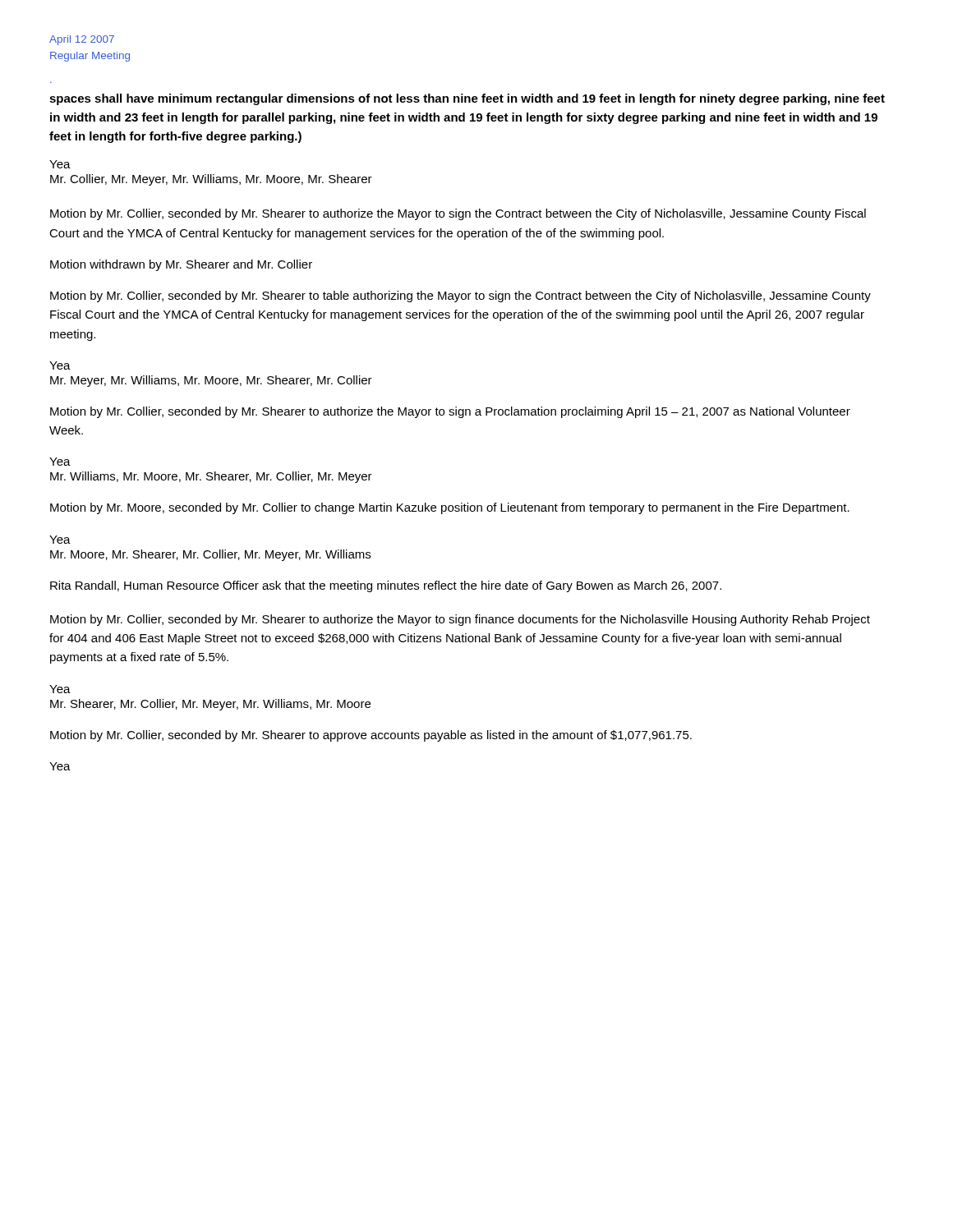Click the passage that begins "Yea Mr. Williams, Mr. Moore, Mr. Shearer, Mr."
953x1232 pixels.
point(60,462)
